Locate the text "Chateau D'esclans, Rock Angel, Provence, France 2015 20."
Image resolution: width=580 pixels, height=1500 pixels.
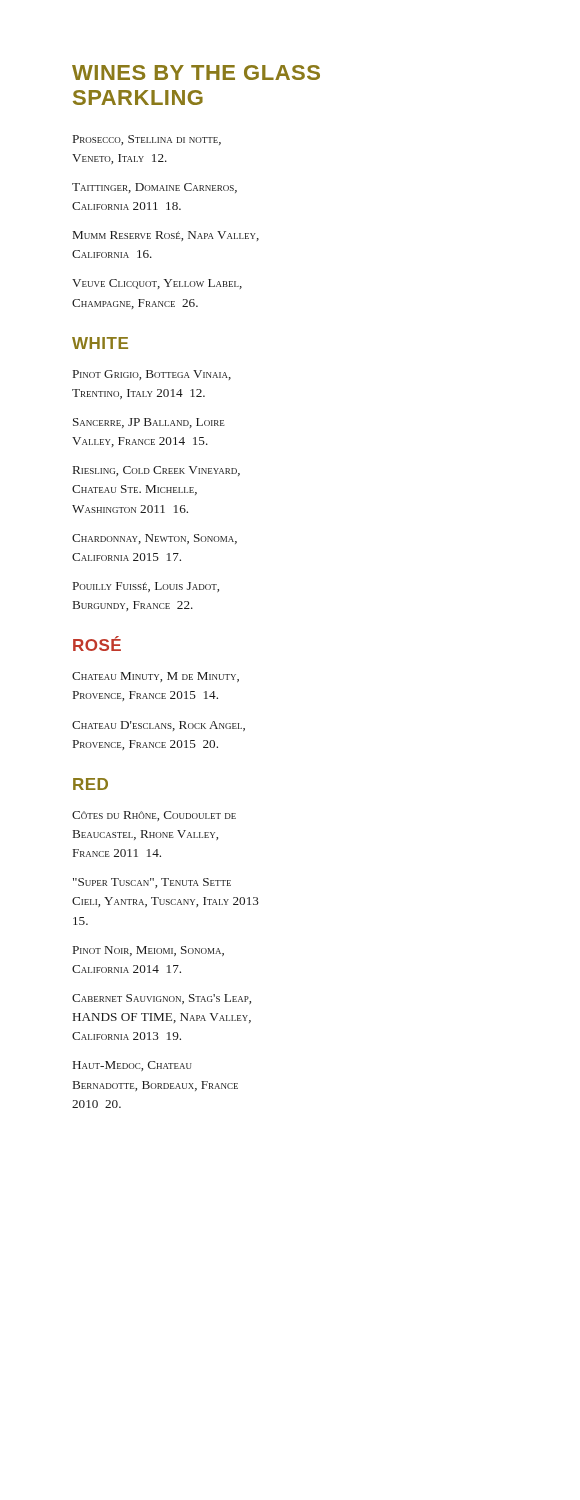pos(159,734)
